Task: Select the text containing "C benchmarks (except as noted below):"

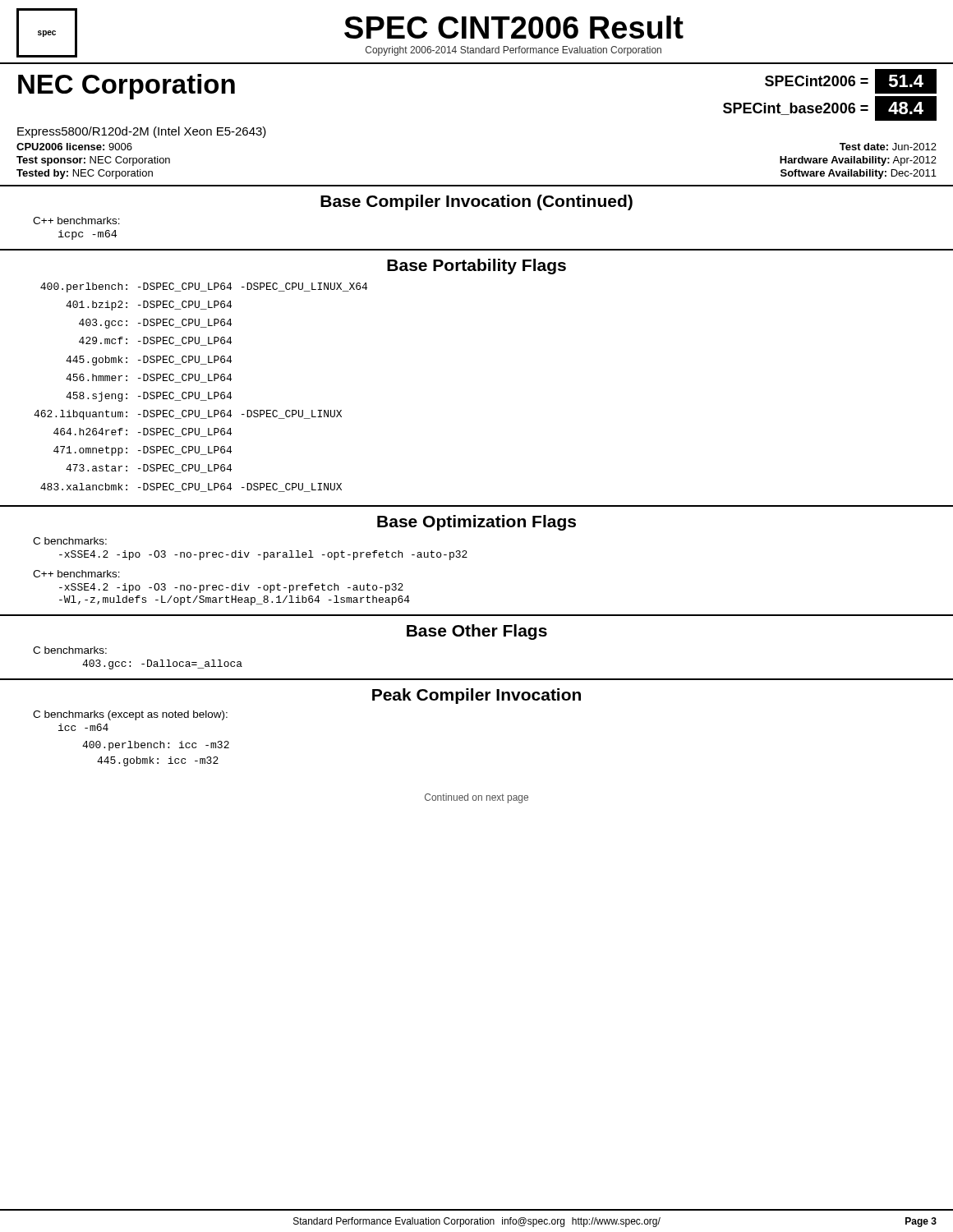Action: 131,714
